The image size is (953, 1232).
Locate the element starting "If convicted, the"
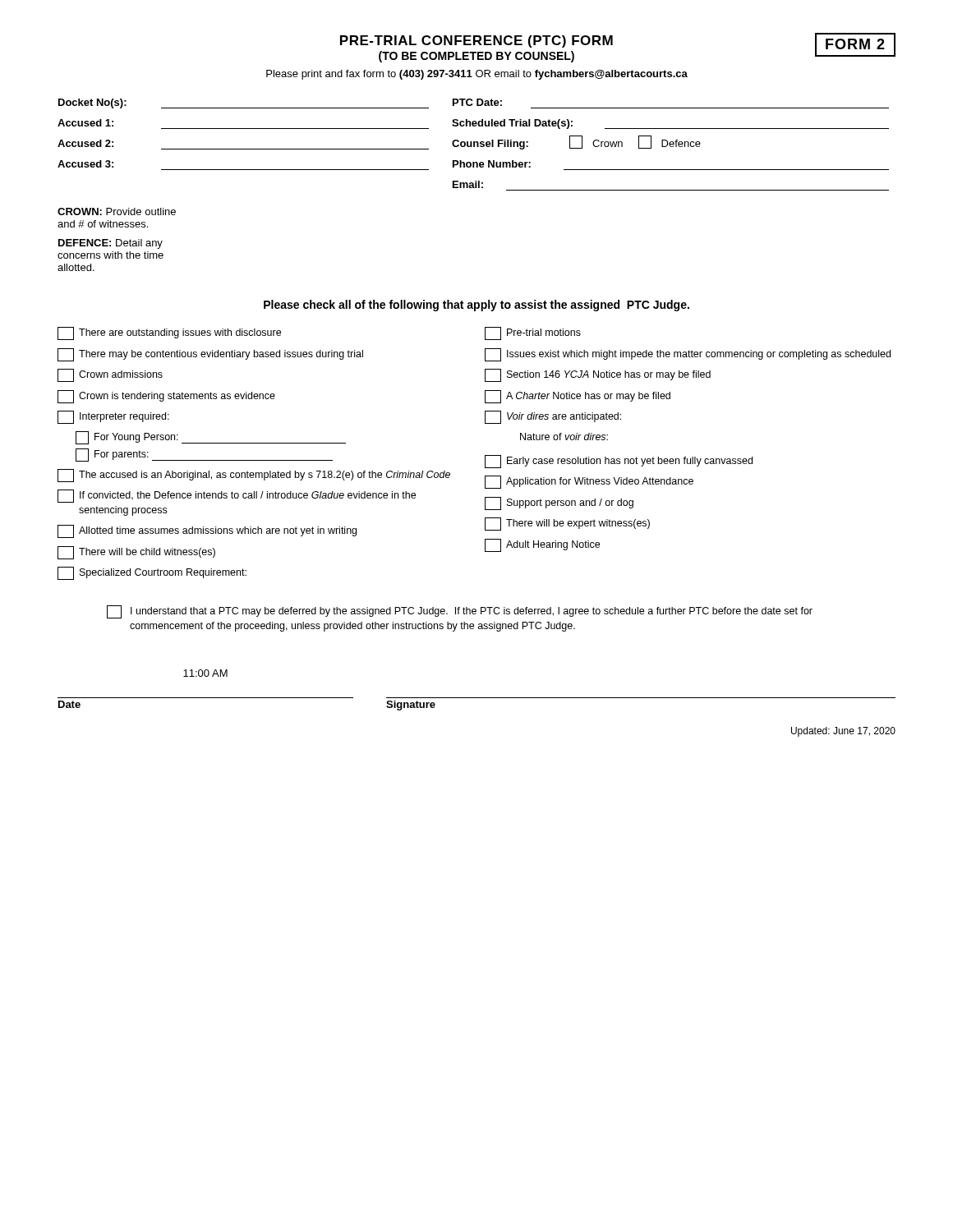tap(263, 503)
